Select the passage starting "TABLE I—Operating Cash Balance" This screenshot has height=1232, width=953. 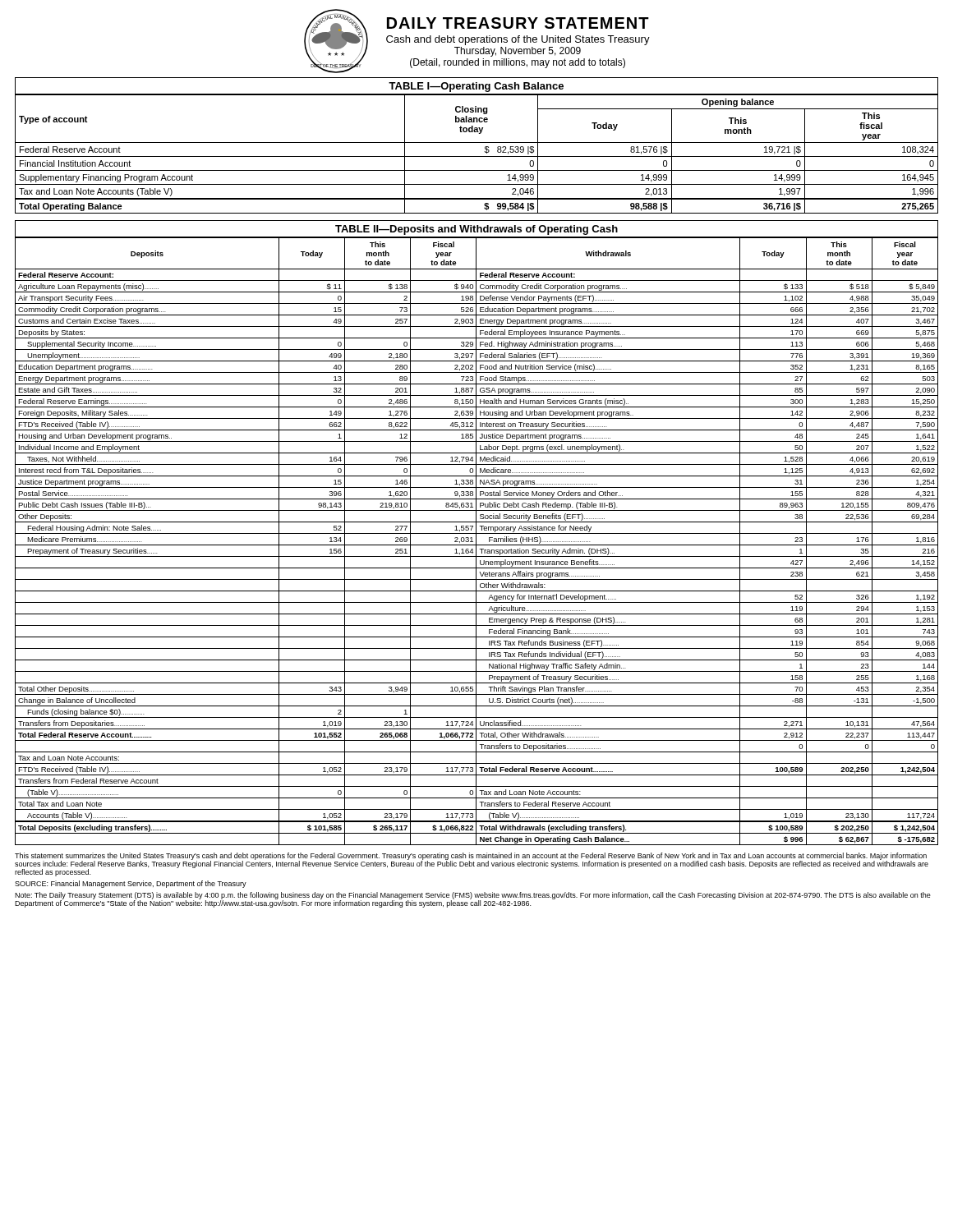click(x=476, y=86)
